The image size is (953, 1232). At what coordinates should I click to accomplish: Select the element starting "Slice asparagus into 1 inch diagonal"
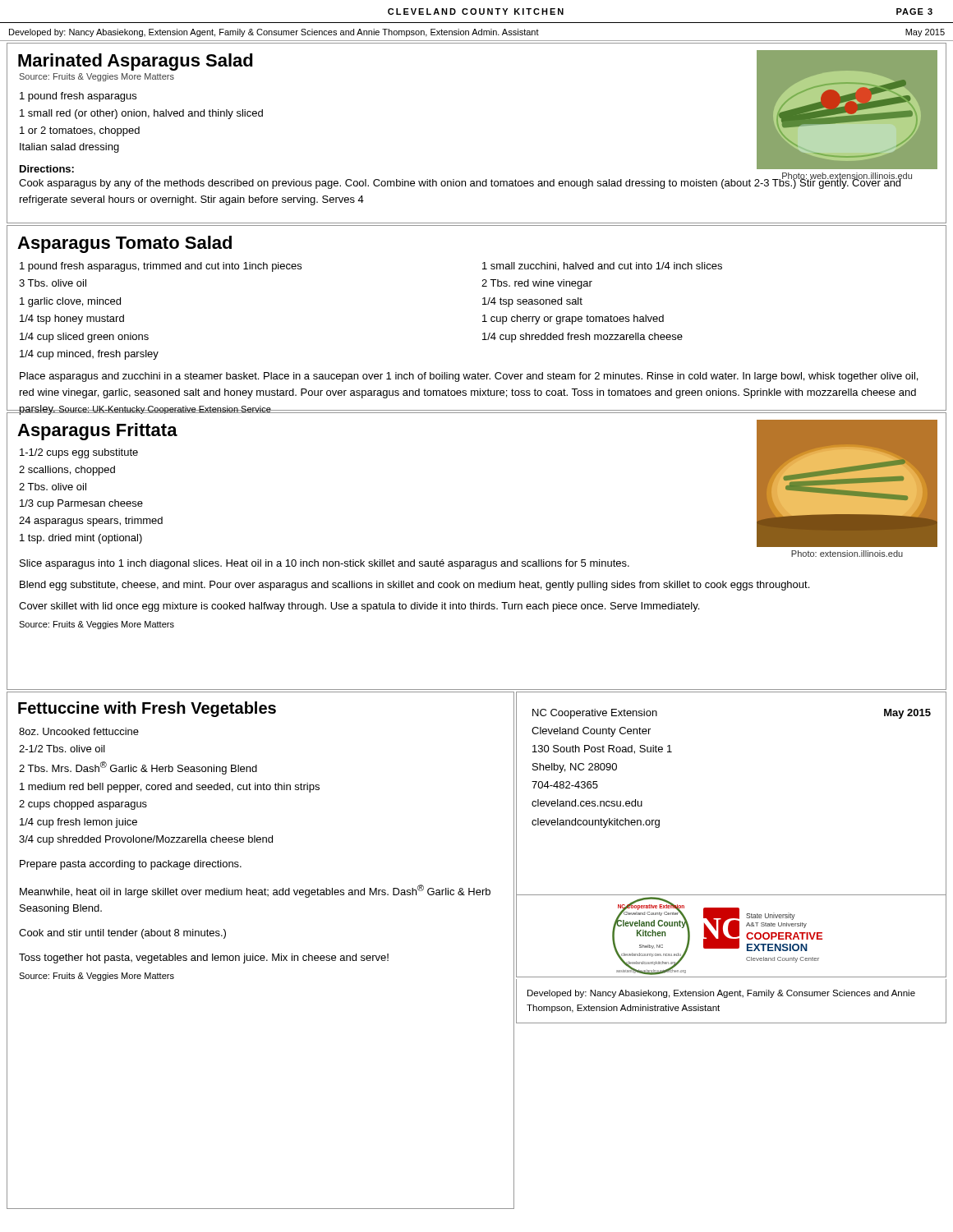click(324, 563)
